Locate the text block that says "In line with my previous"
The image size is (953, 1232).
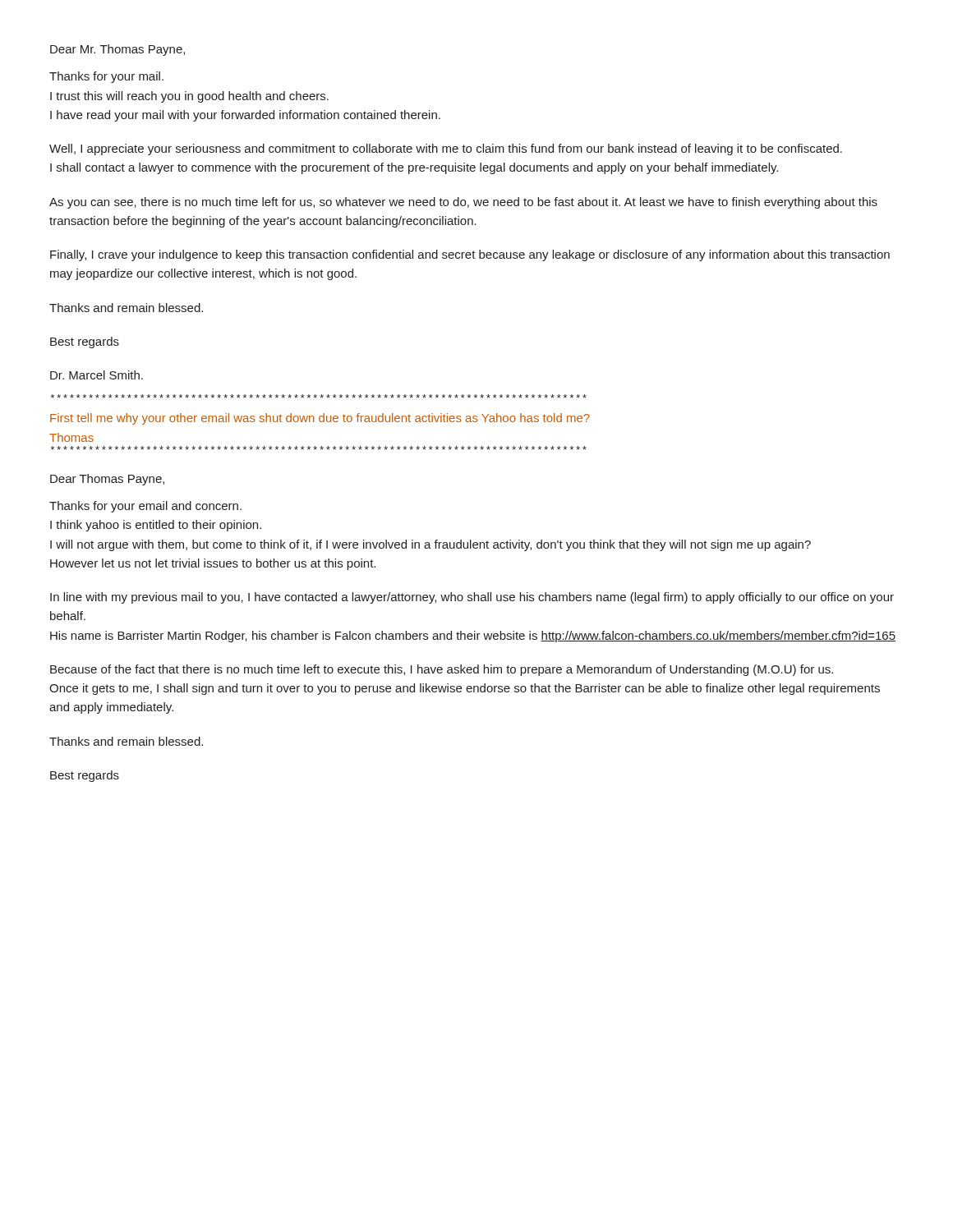click(472, 598)
